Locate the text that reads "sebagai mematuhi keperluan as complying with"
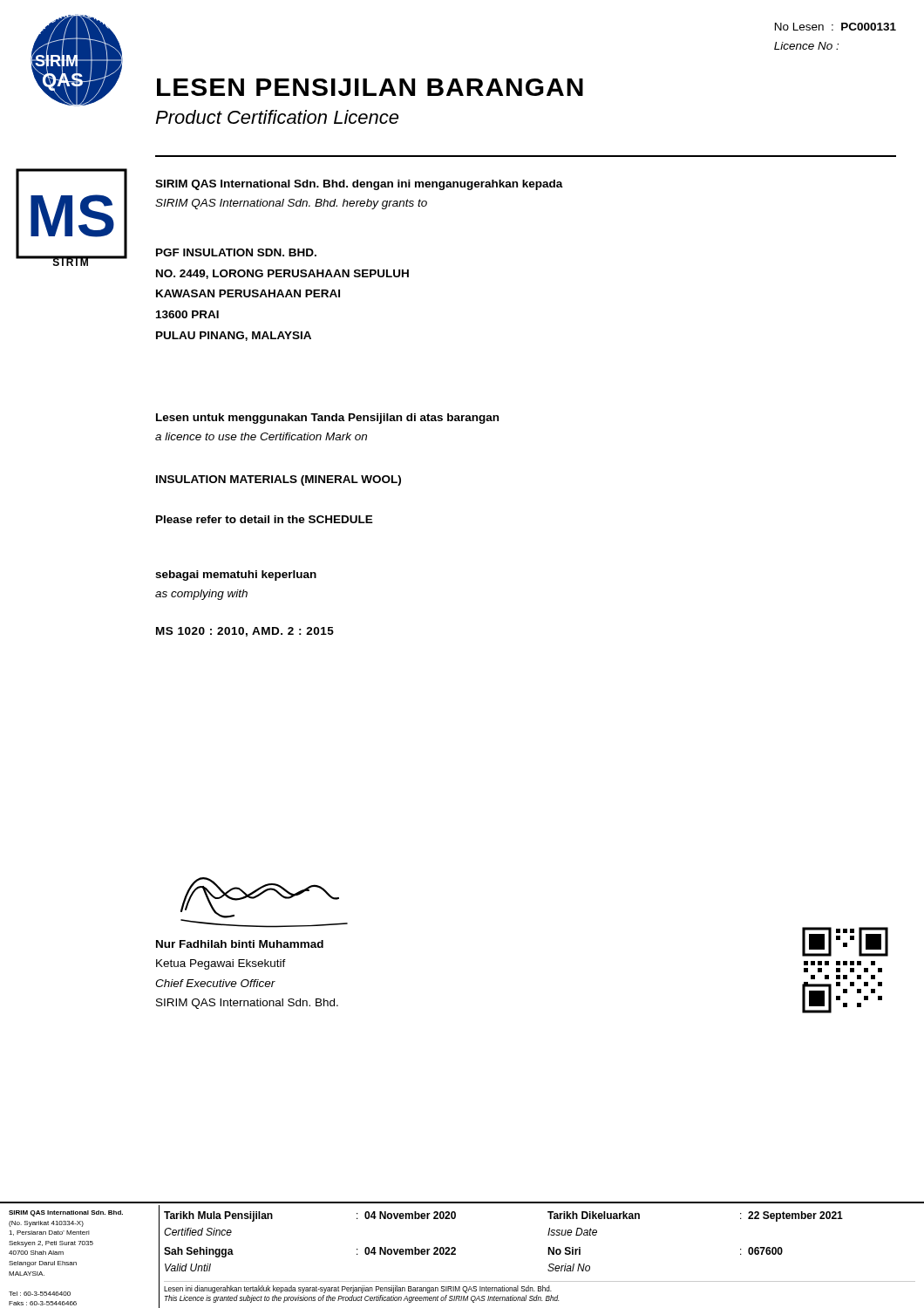The image size is (924, 1308). point(236,584)
